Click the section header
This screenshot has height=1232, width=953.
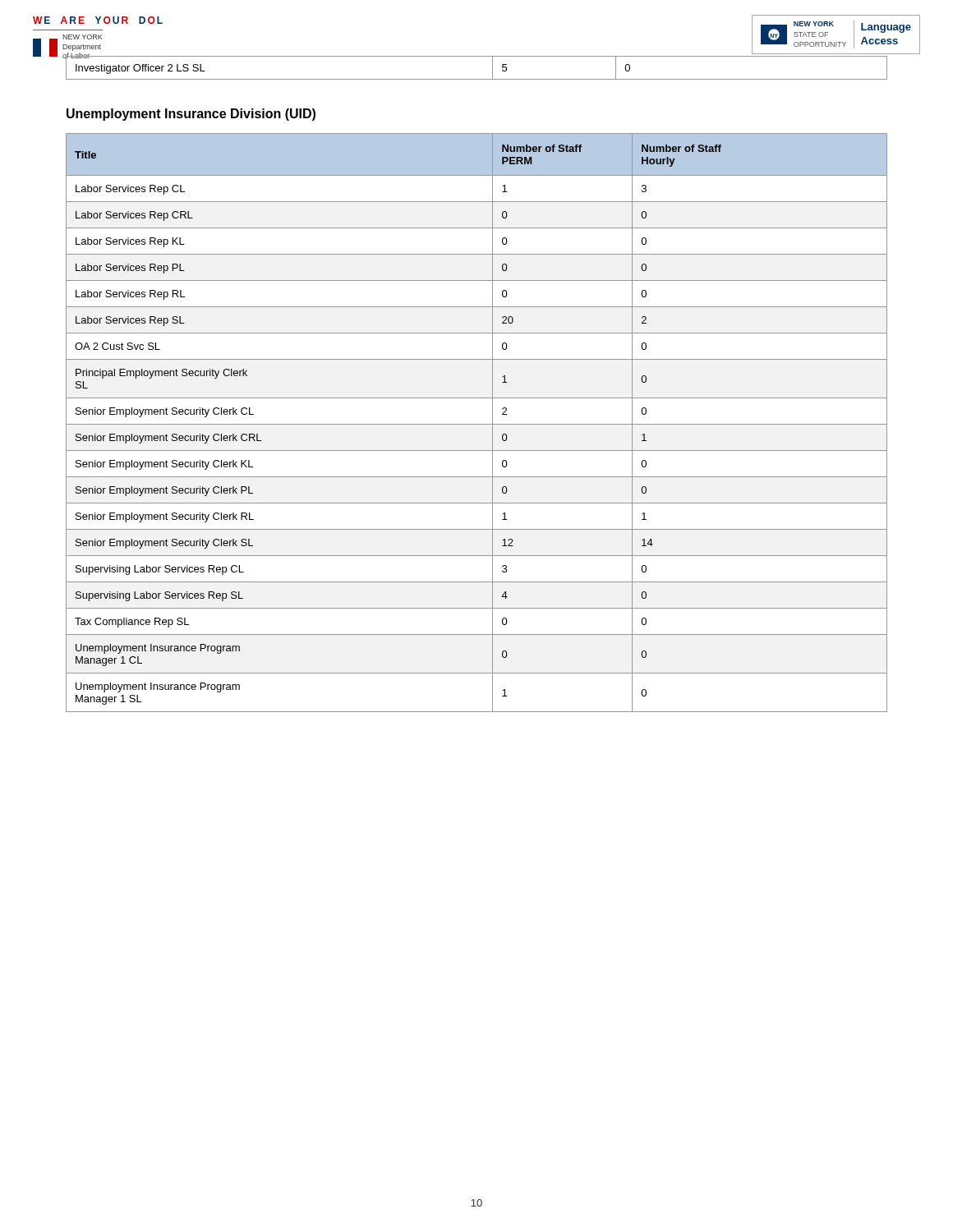coord(191,114)
